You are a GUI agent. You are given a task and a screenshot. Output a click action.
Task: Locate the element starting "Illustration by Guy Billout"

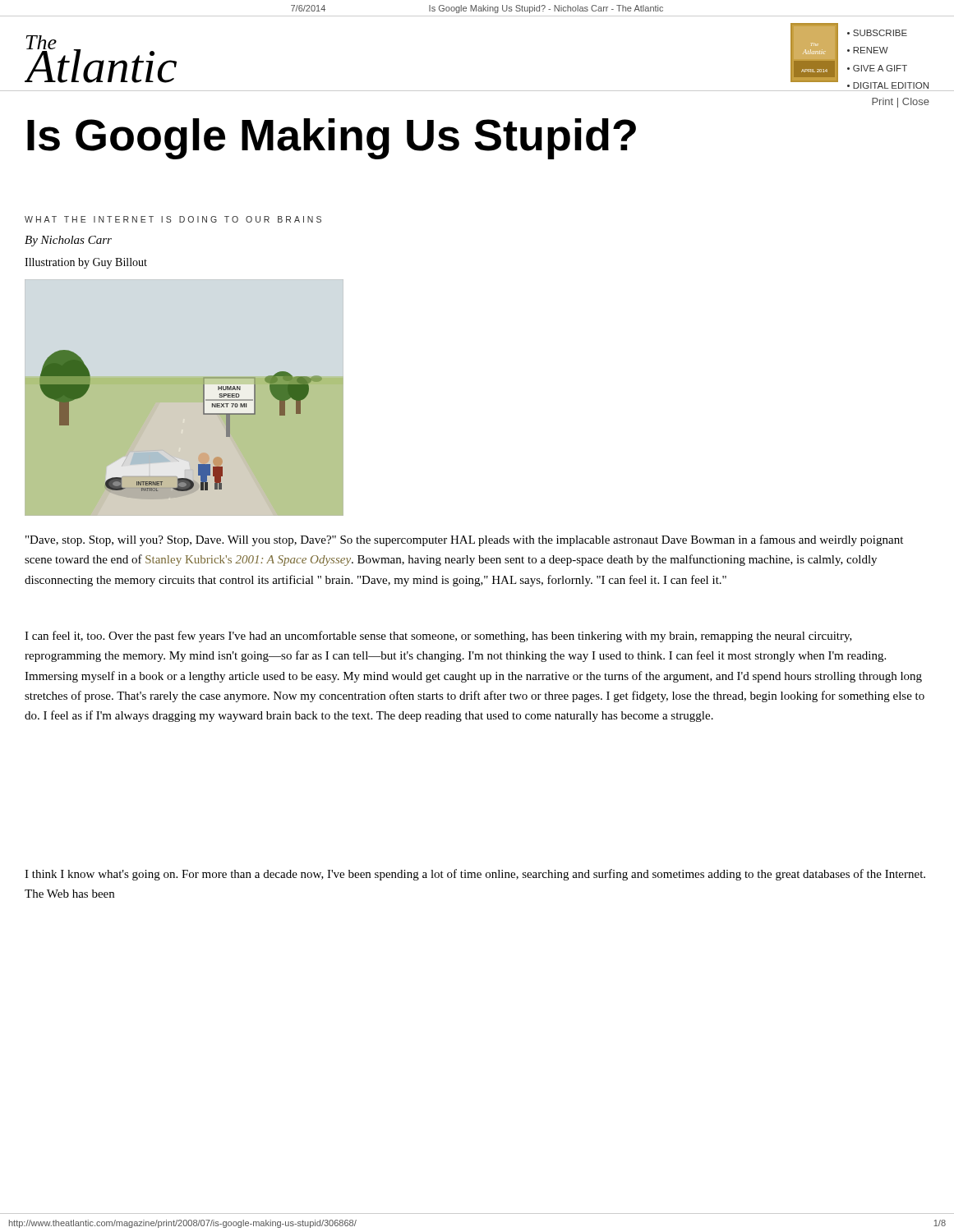tap(86, 263)
